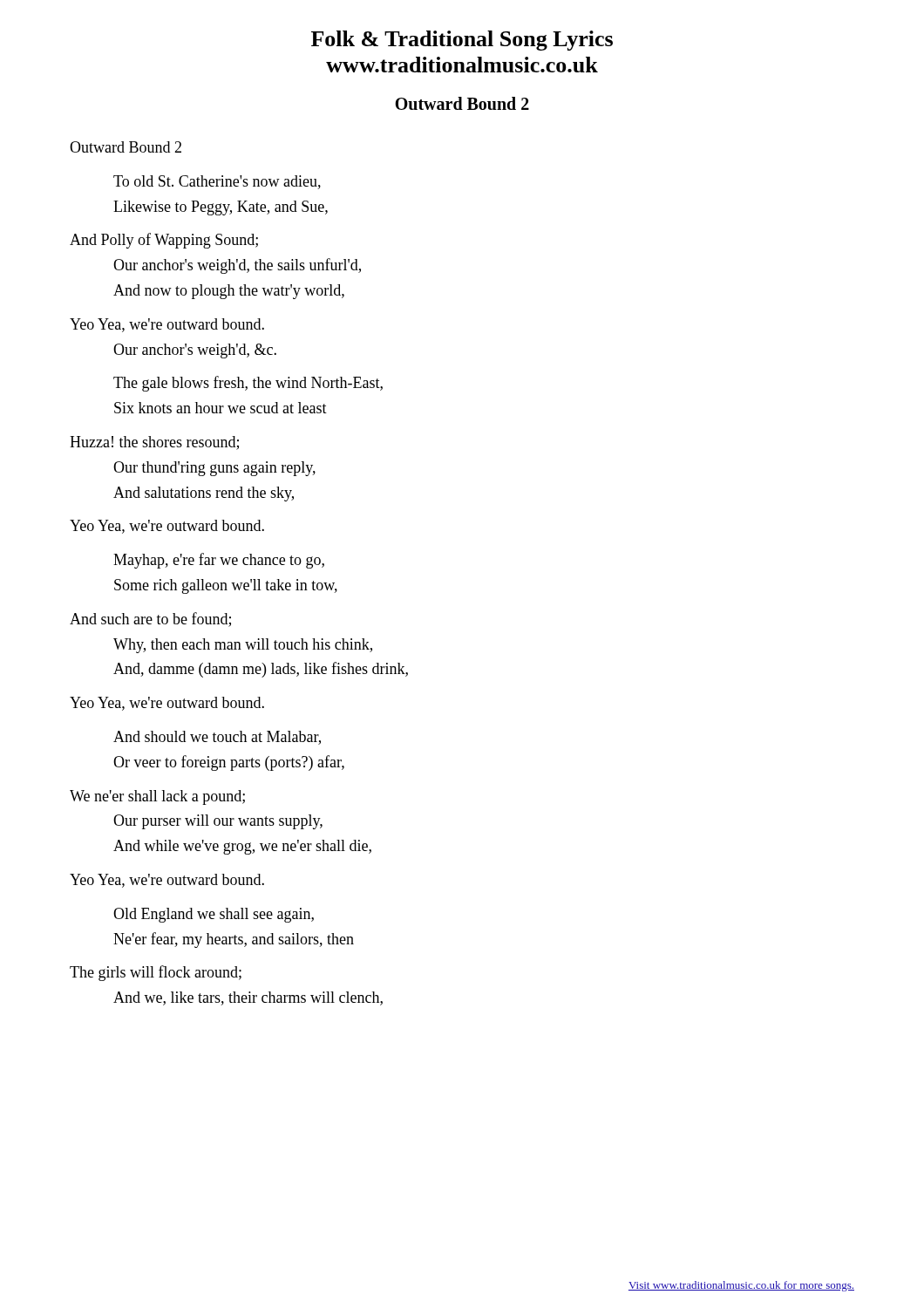Screen dimensions: 1308x924
Task: Select the text block starting "Huzza! the shores resound; Our thund'ring guns again"
Action: [154, 443]
